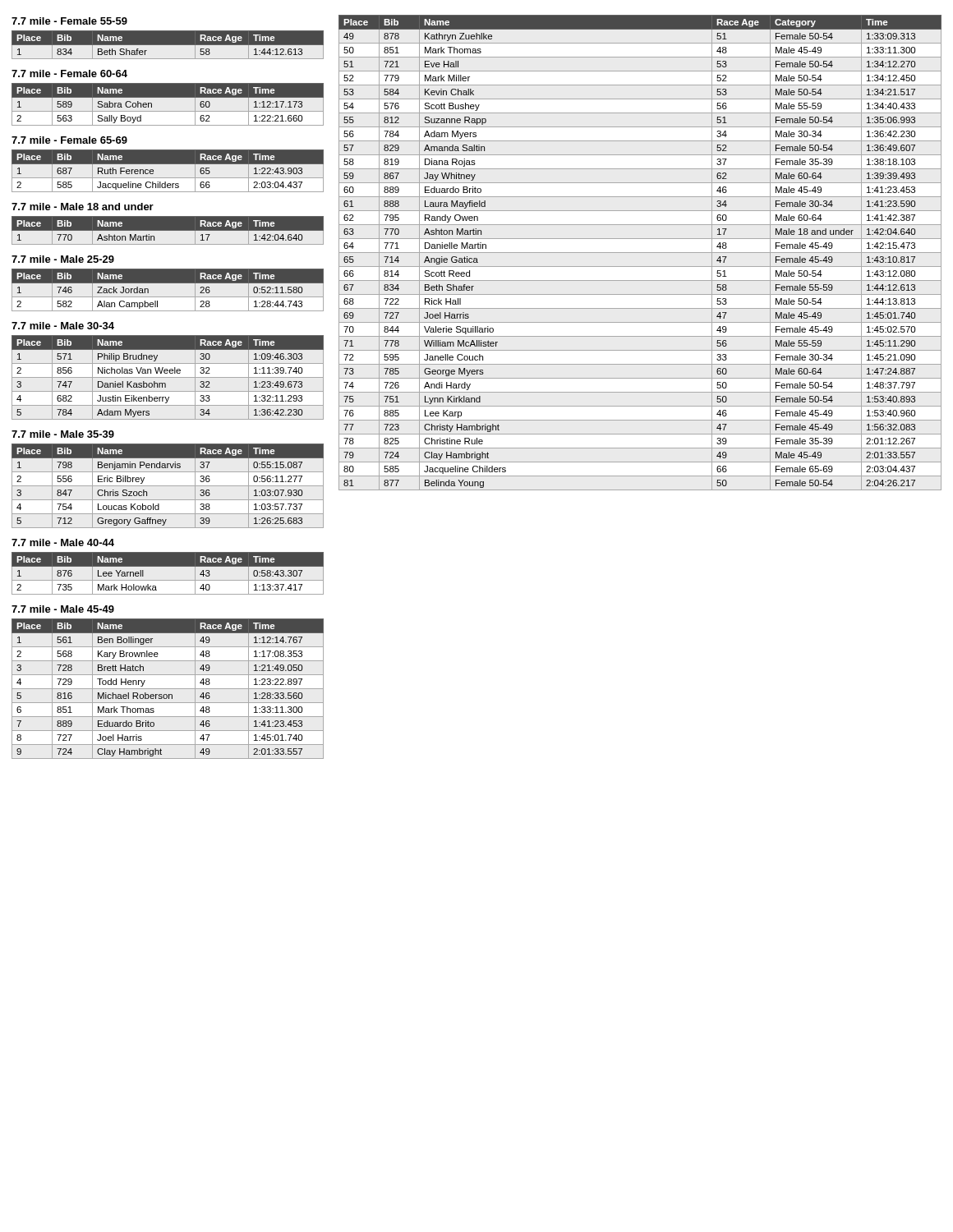Select the section header with the text "7.7 mile - Male 40-44"

click(x=63, y=542)
